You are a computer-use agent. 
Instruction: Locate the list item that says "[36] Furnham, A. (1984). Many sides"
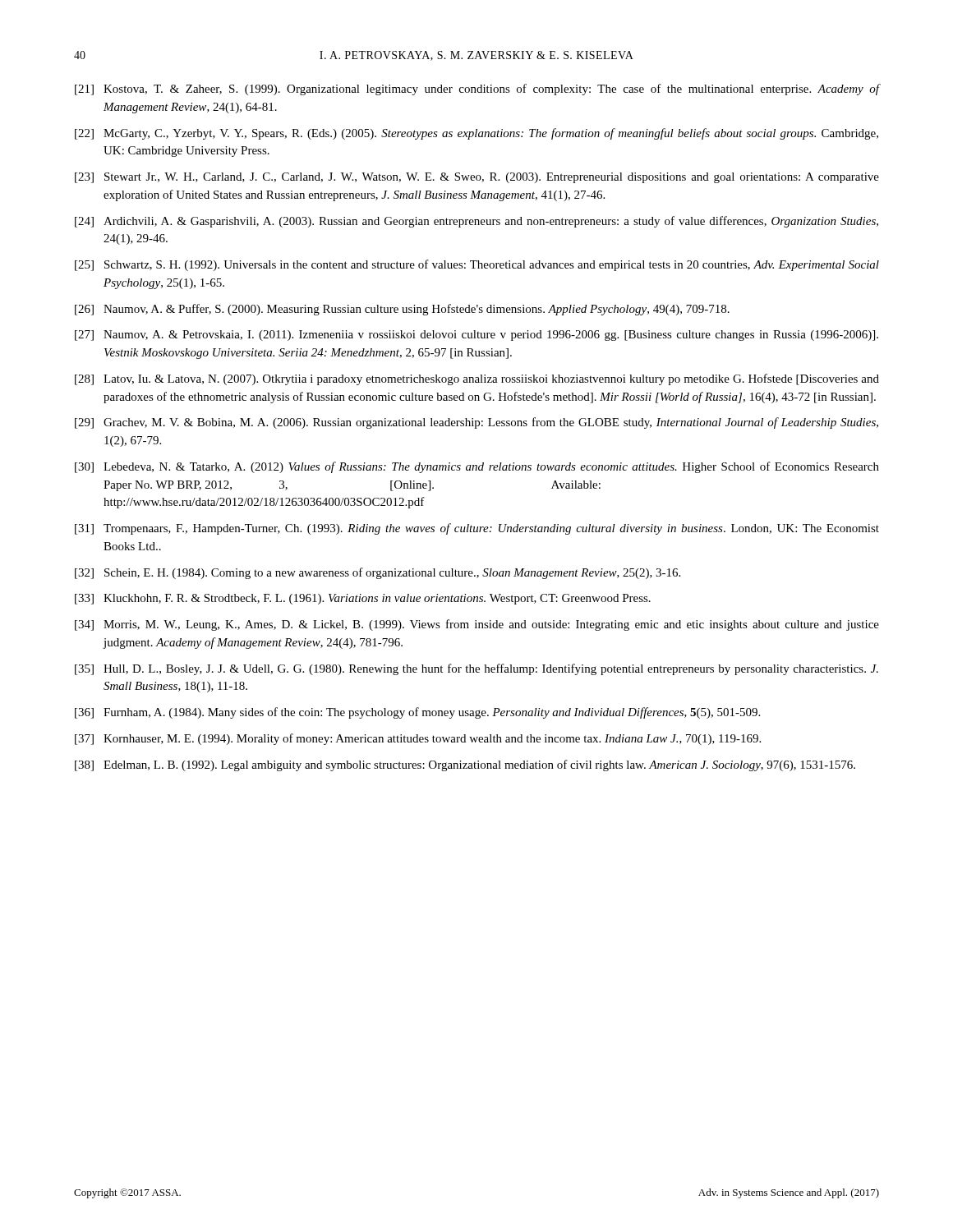click(476, 713)
